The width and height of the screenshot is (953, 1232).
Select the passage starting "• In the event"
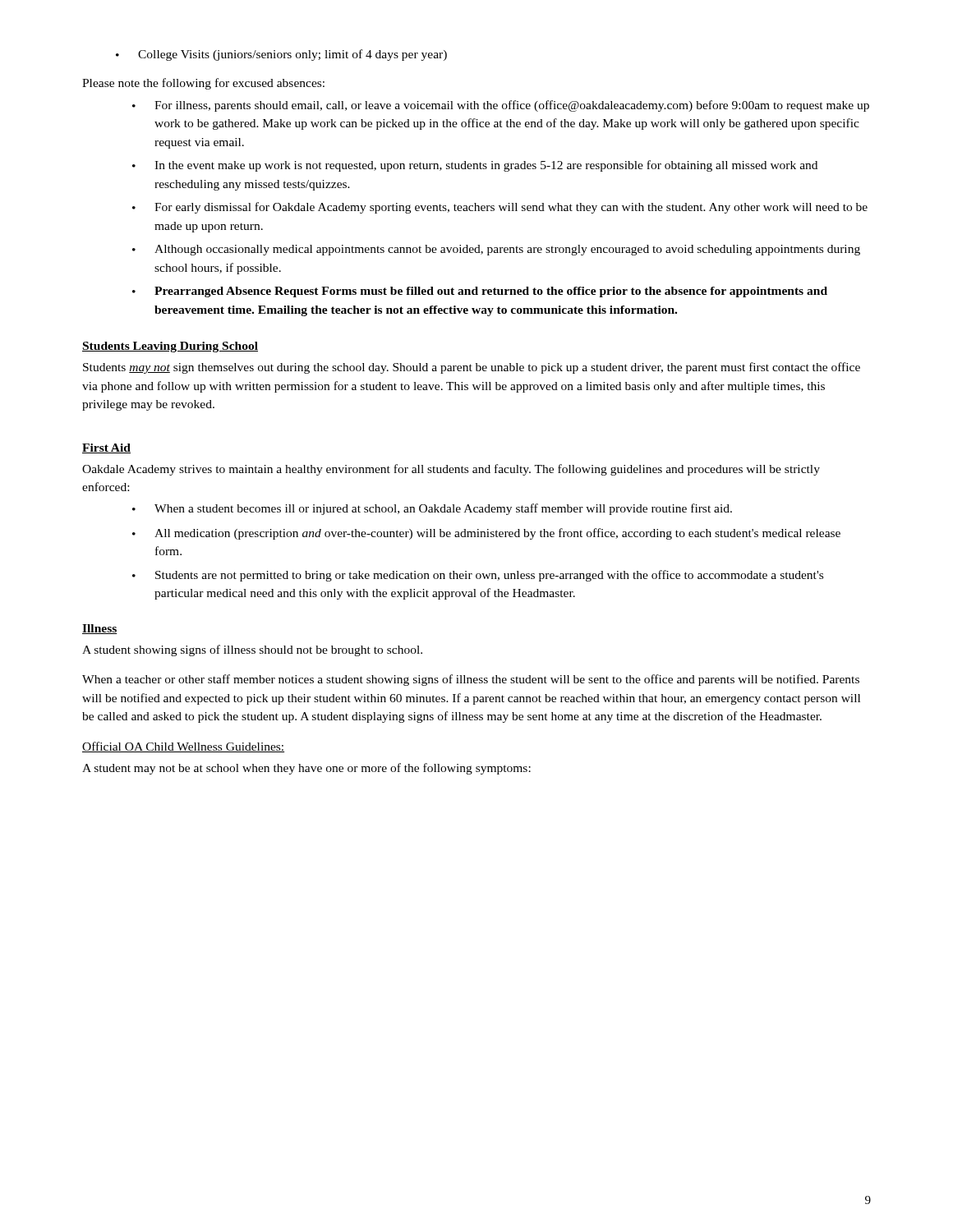click(x=501, y=175)
